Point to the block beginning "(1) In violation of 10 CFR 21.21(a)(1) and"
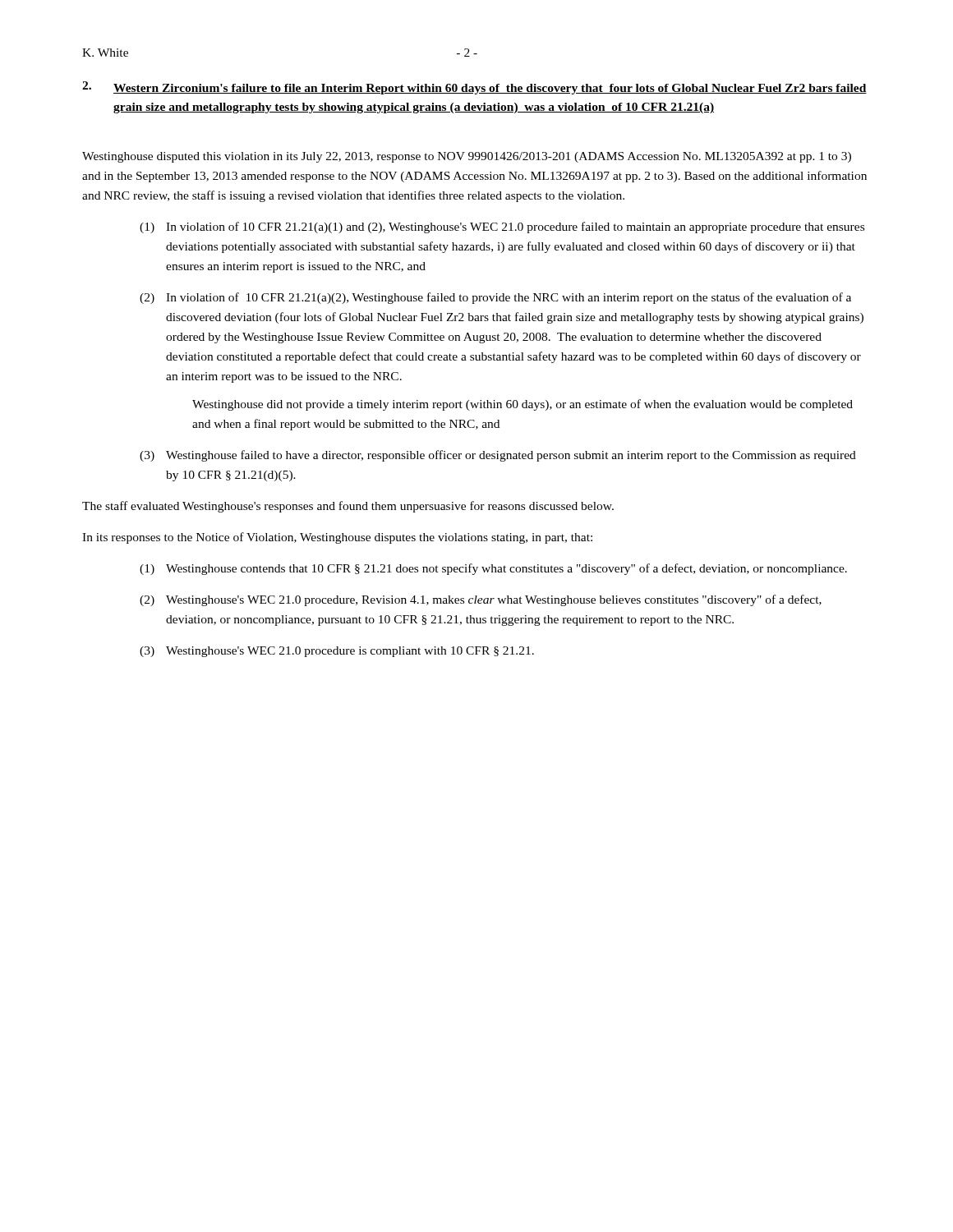 coord(505,246)
